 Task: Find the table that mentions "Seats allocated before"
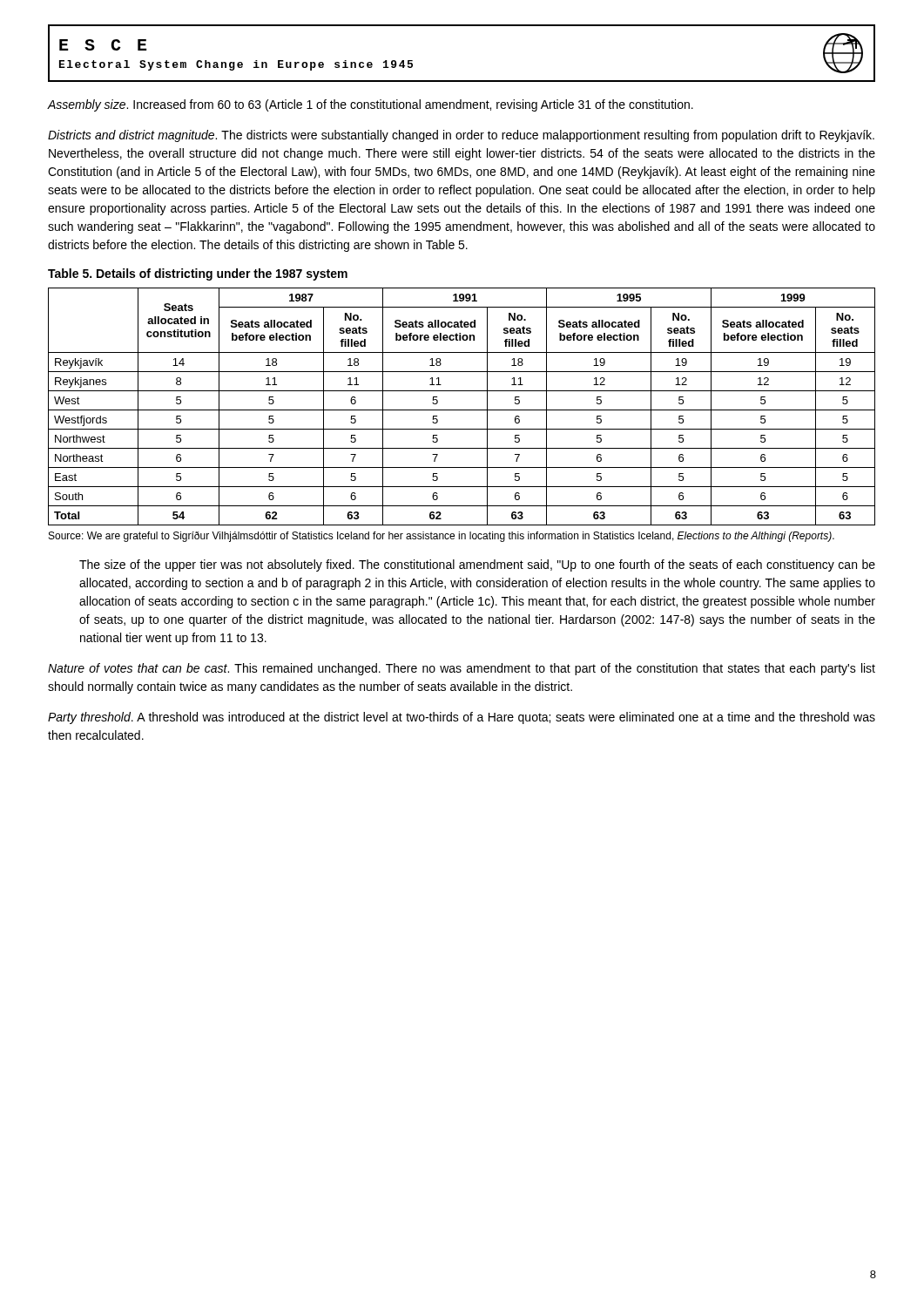(462, 406)
